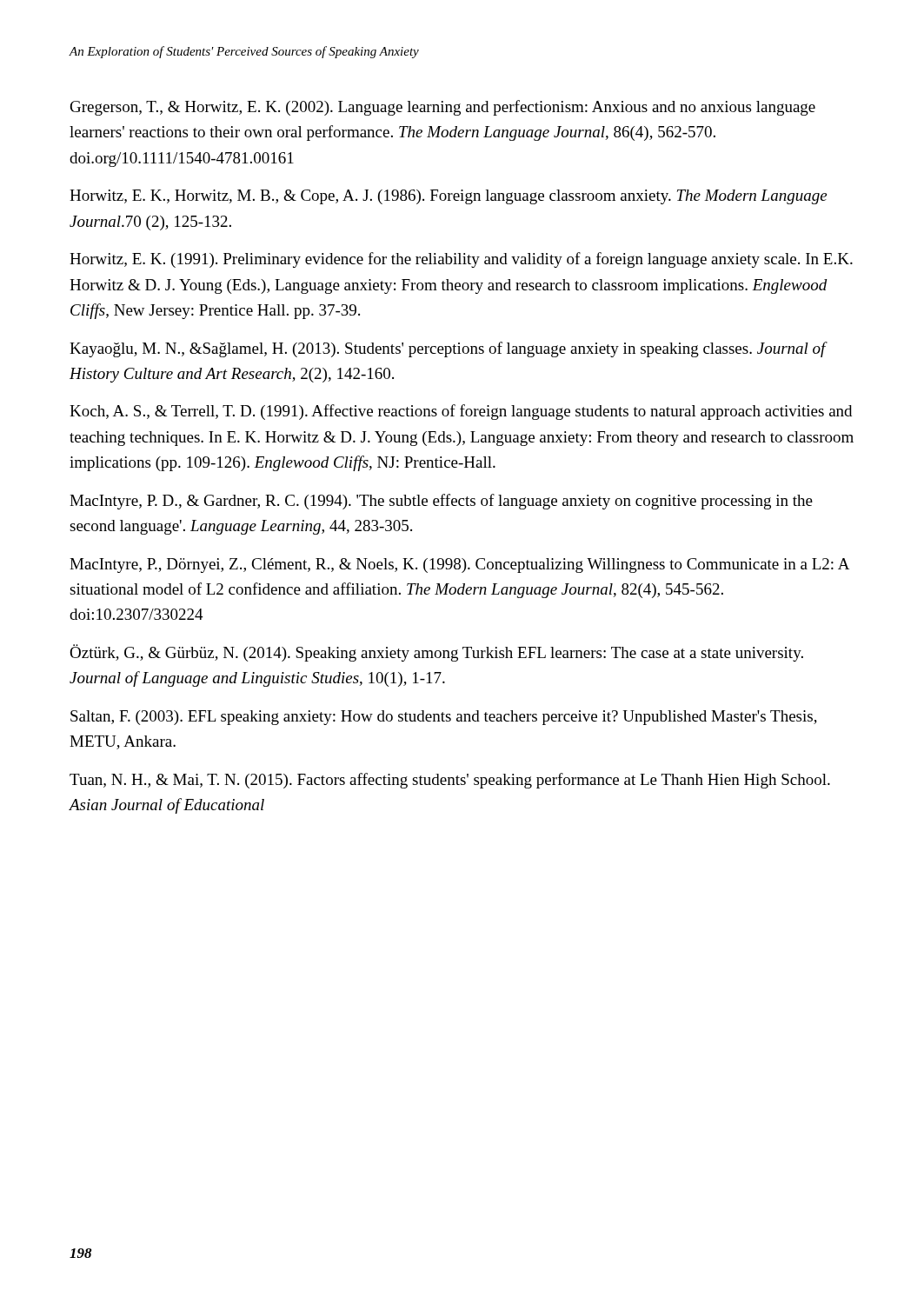Find the region starting "Kayaoğlu, M. N., &Sağlamel, H."
This screenshot has width=924, height=1304.
(447, 361)
